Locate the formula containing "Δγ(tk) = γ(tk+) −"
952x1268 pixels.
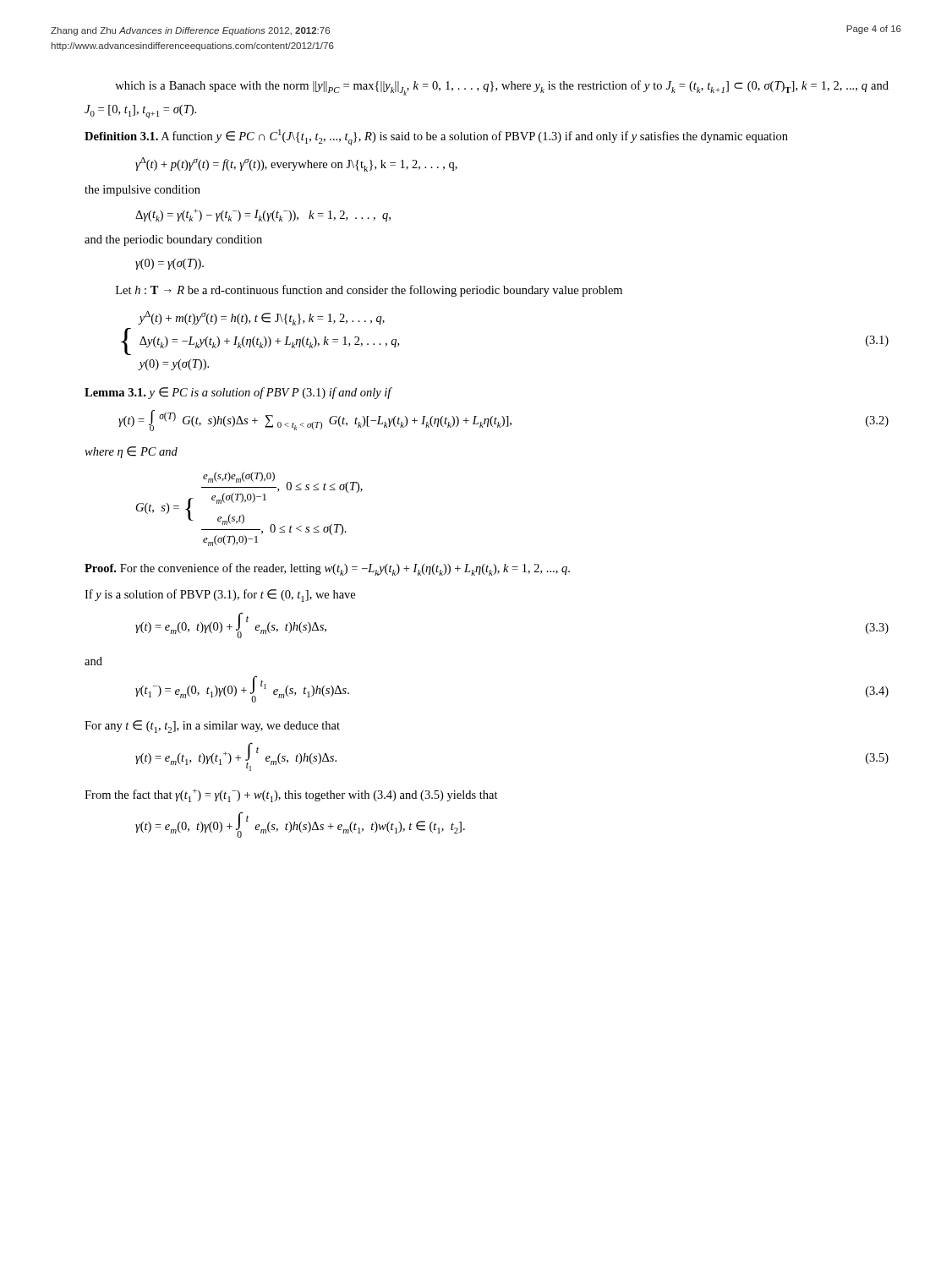[263, 214]
